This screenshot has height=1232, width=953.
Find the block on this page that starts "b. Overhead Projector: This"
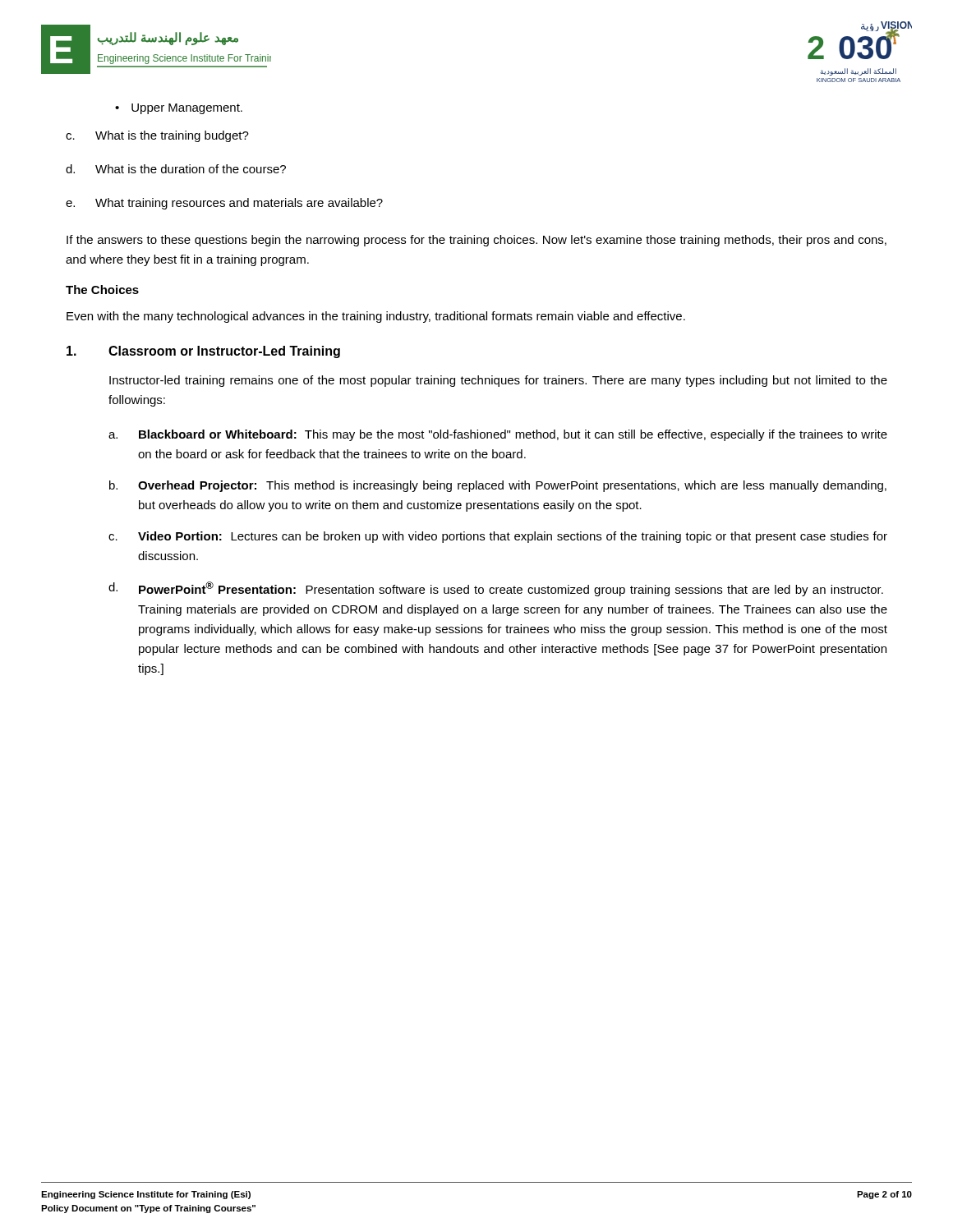pyautogui.click(x=498, y=496)
